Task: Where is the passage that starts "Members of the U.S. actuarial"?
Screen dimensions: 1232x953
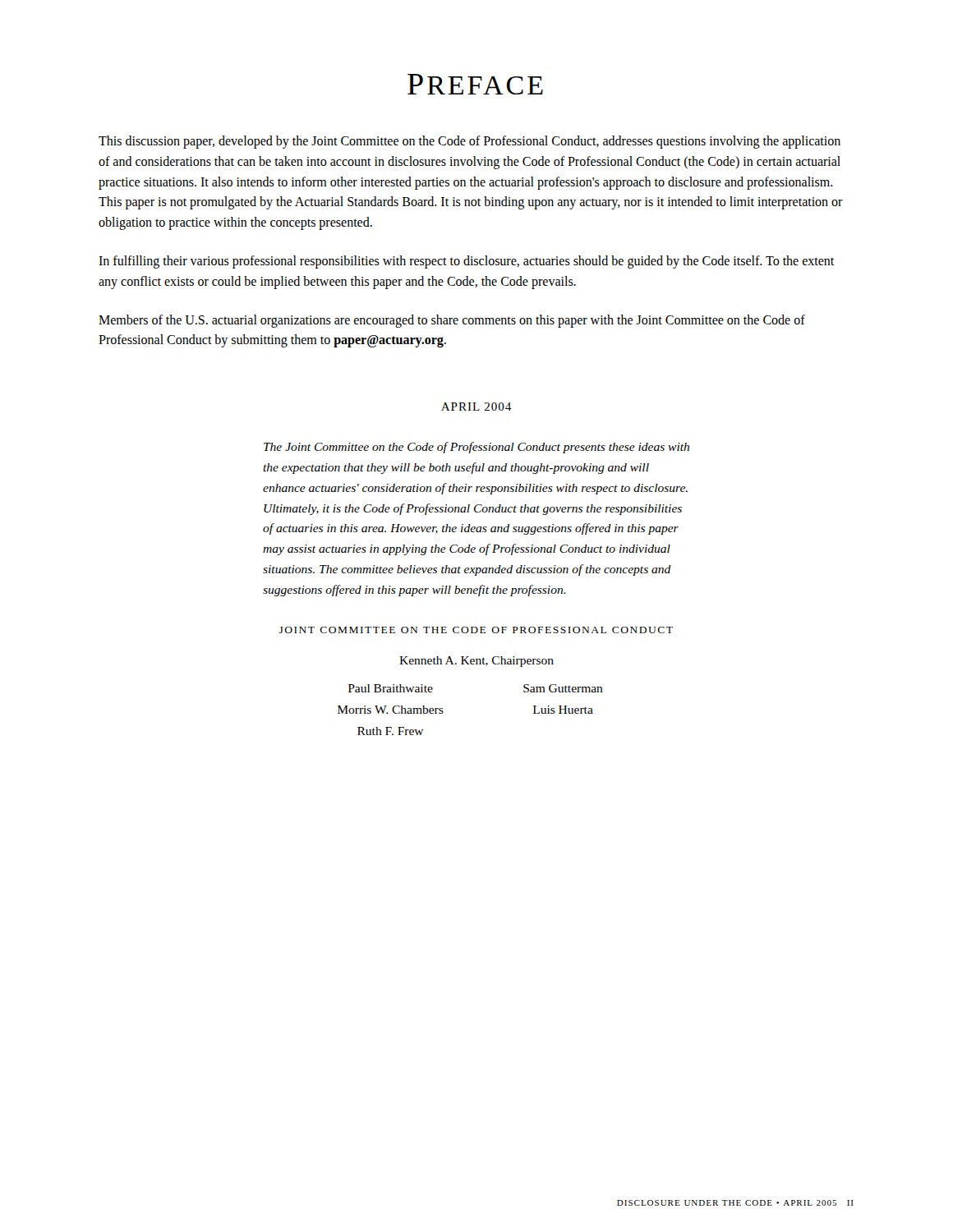Action: point(452,330)
